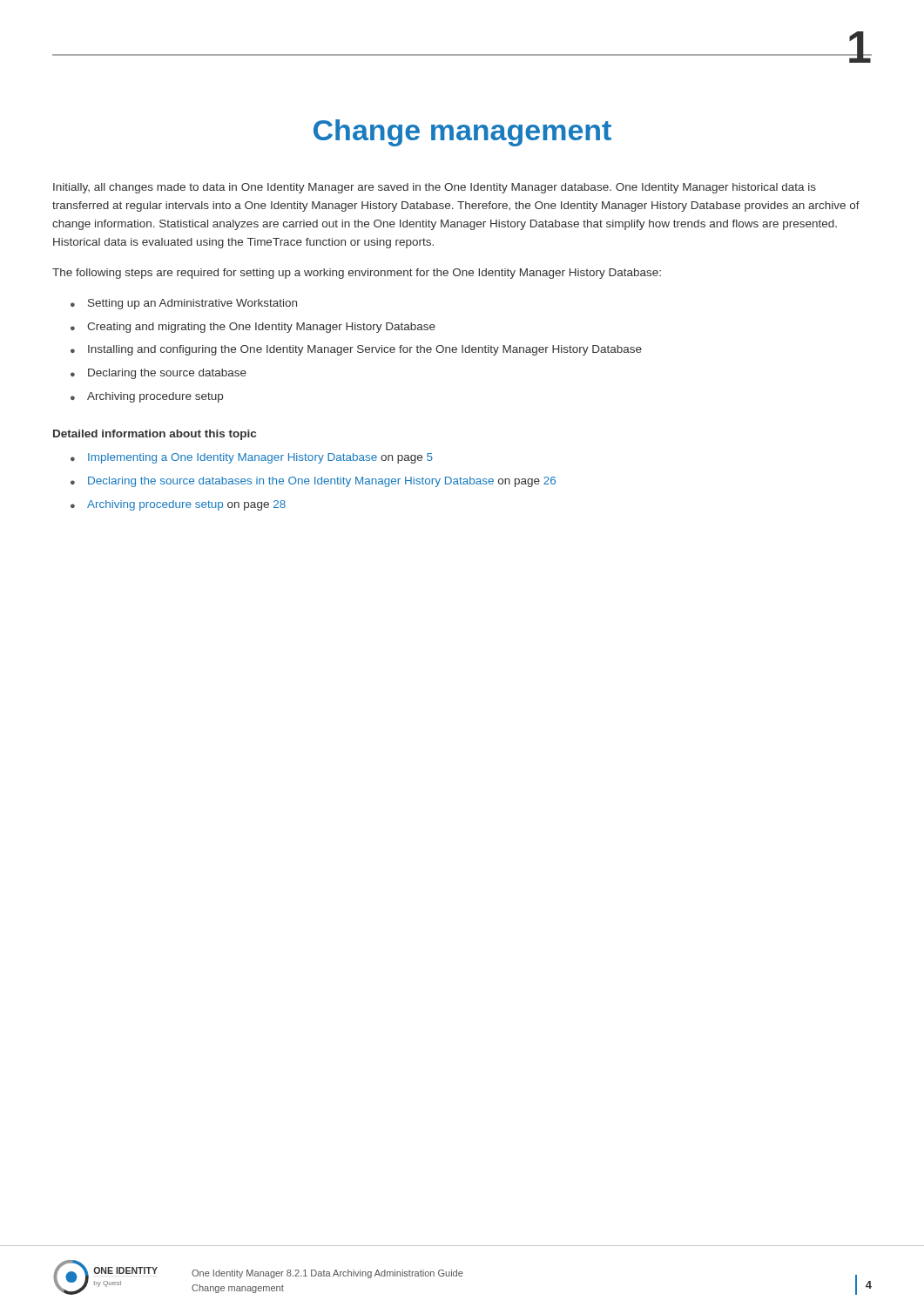Image resolution: width=924 pixels, height=1307 pixels.
Task: Find "●Archiving procedure setup" on this page
Action: click(147, 397)
